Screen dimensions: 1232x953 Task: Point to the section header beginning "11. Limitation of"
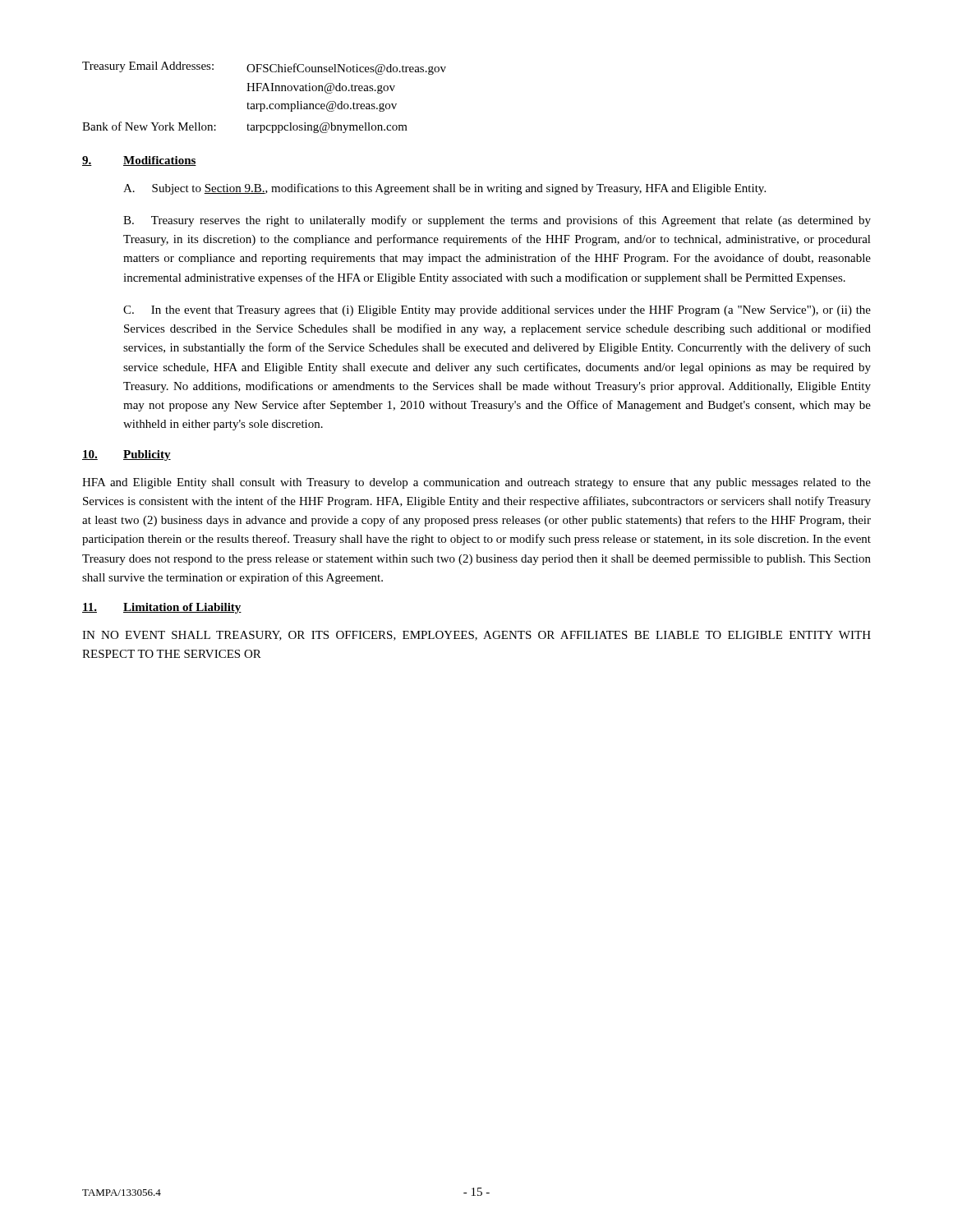162,607
